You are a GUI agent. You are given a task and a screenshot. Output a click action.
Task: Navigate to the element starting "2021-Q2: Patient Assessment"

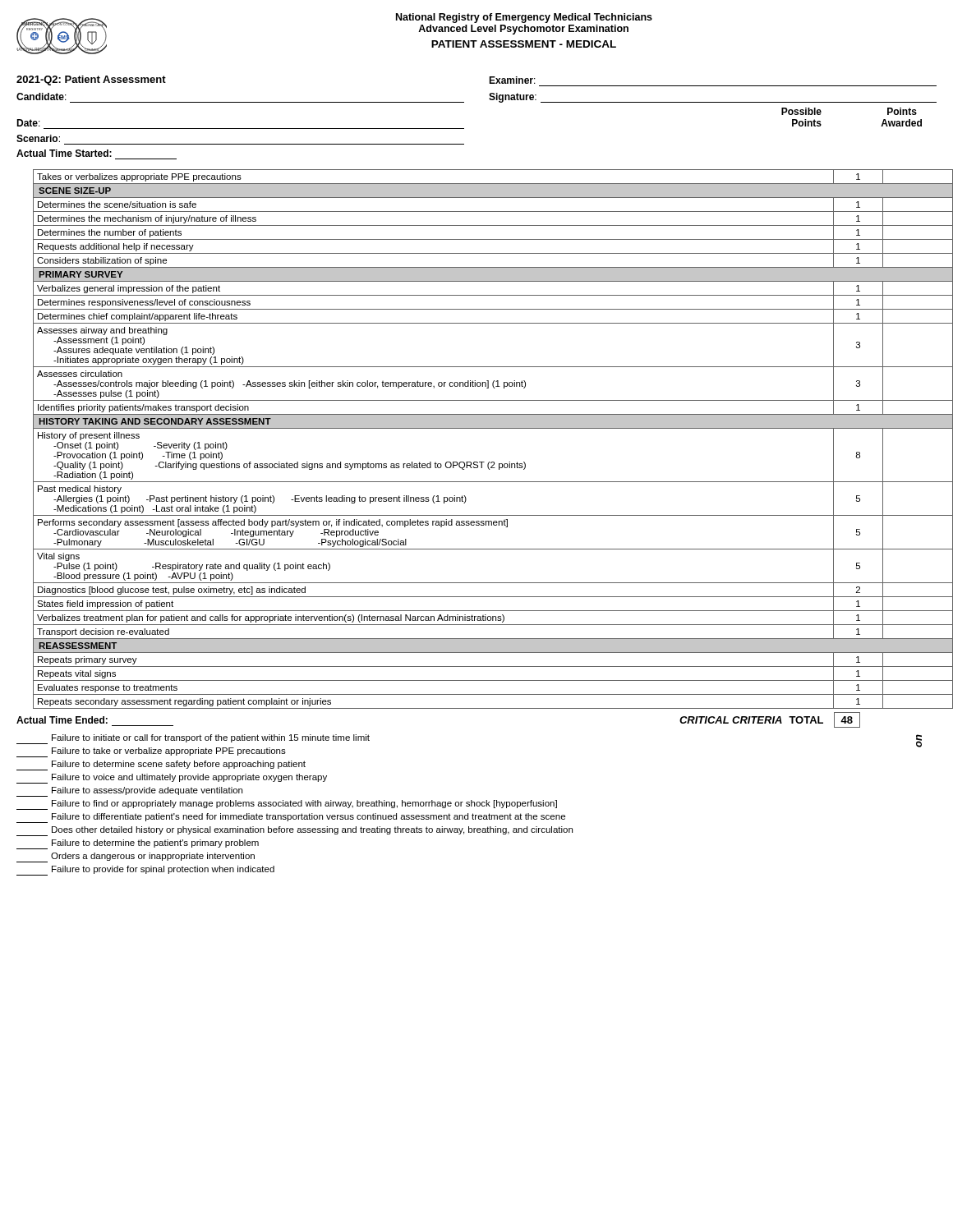(91, 79)
